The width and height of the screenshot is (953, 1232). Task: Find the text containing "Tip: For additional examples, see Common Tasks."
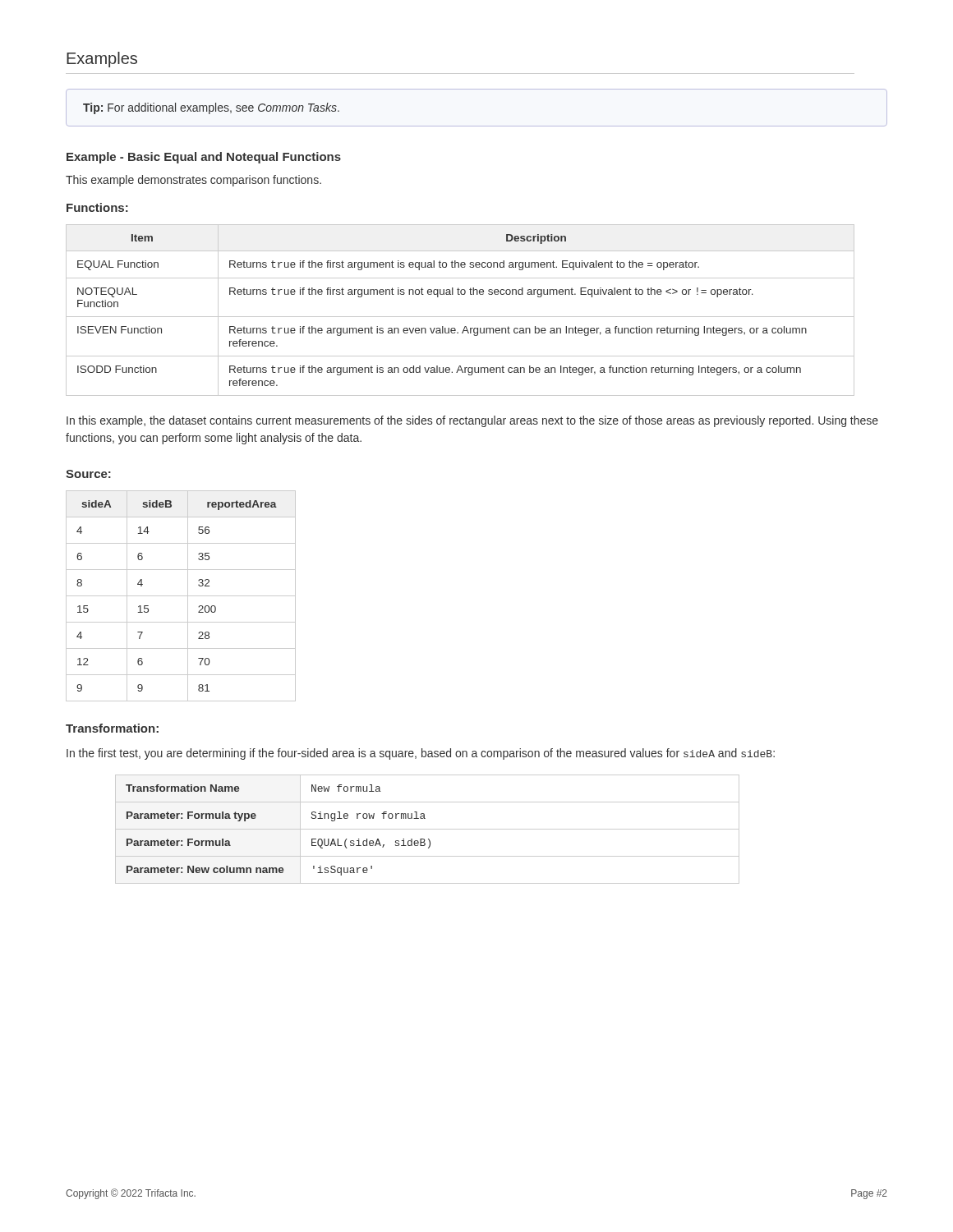pos(476,108)
